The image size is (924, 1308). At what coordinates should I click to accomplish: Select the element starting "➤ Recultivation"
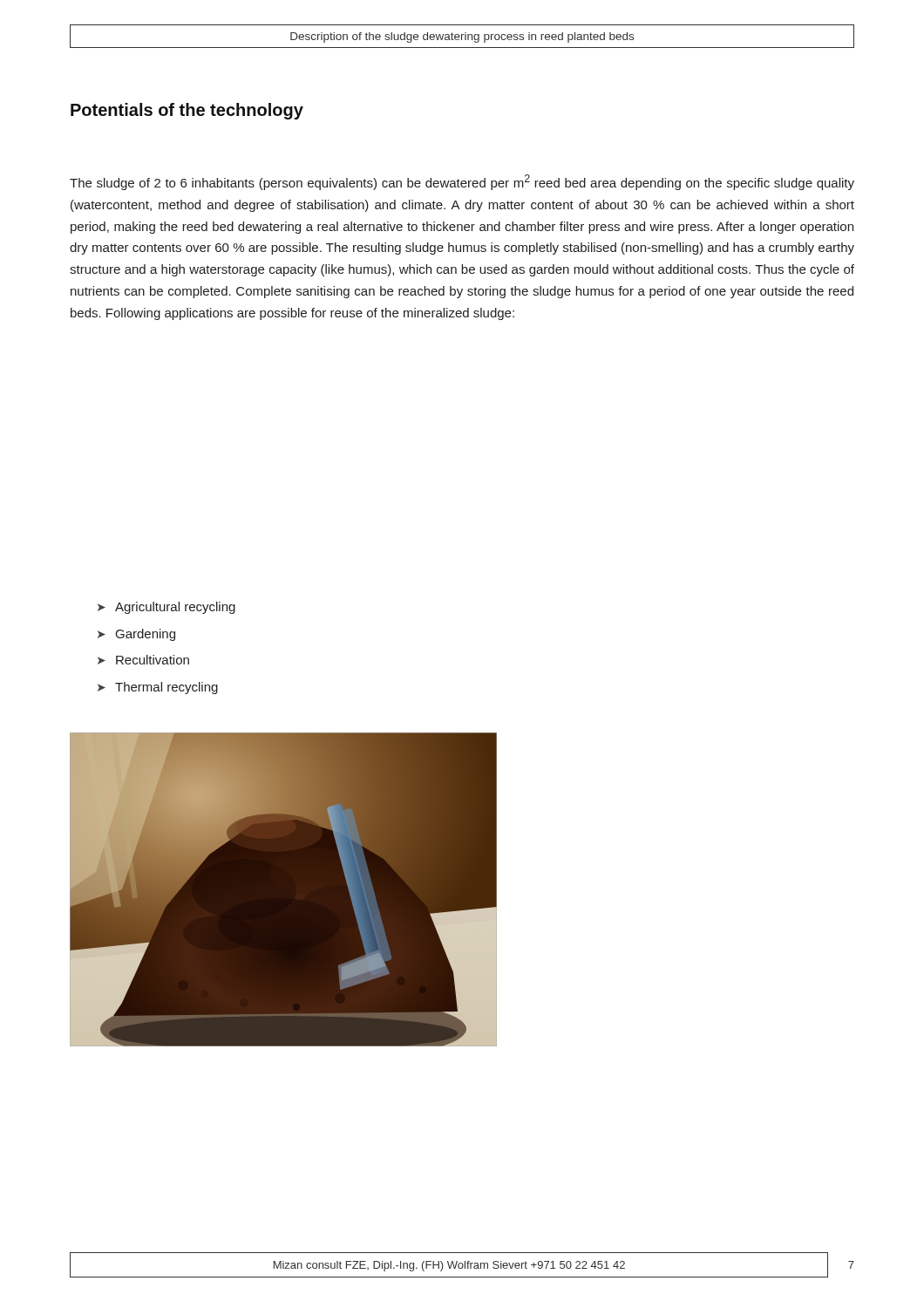coord(130,660)
